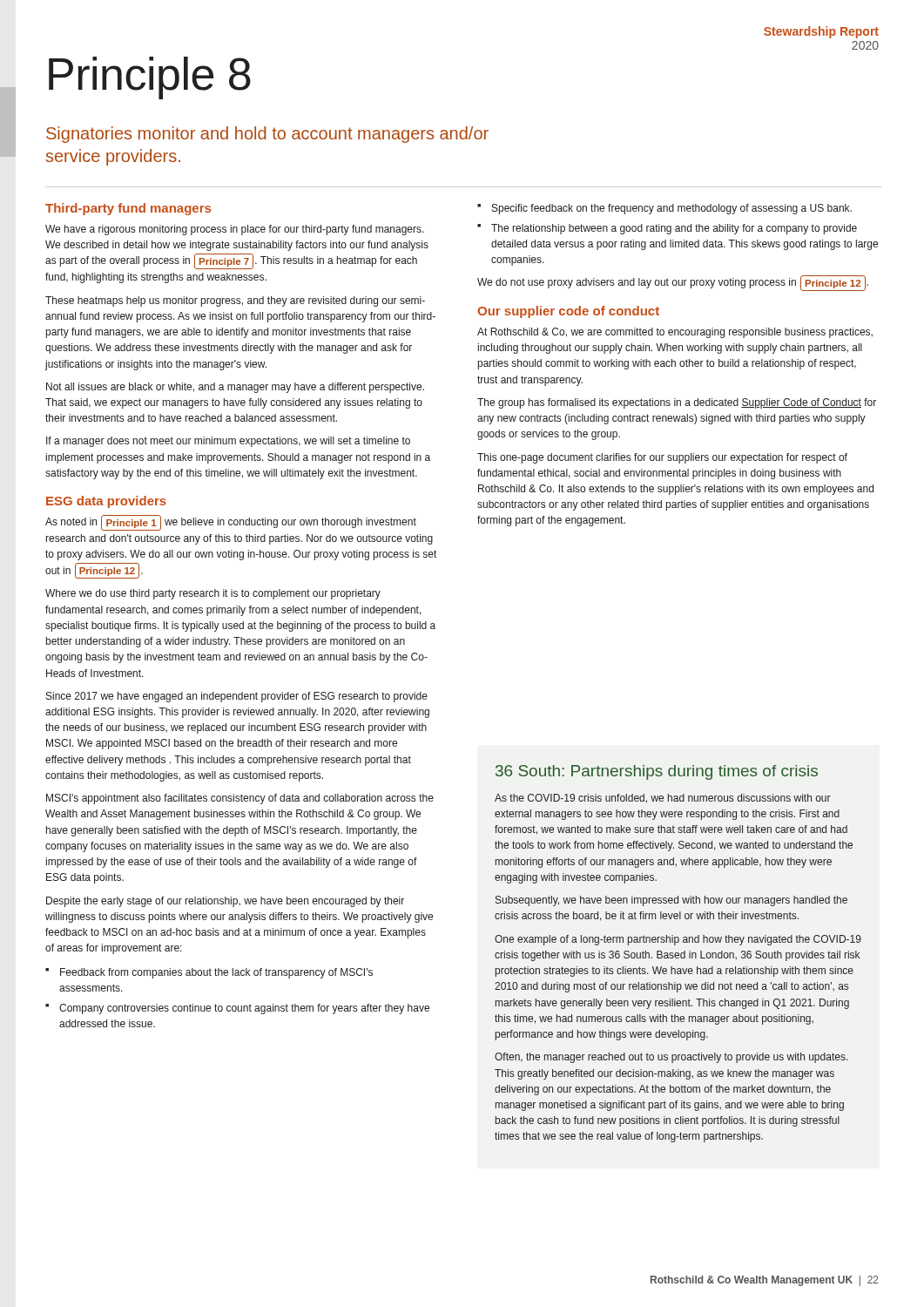The width and height of the screenshot is (924, 1307).
Task: Select the text block starting "Specific feedback on the frequency and methodology"
Action: [x=672, y=208]
